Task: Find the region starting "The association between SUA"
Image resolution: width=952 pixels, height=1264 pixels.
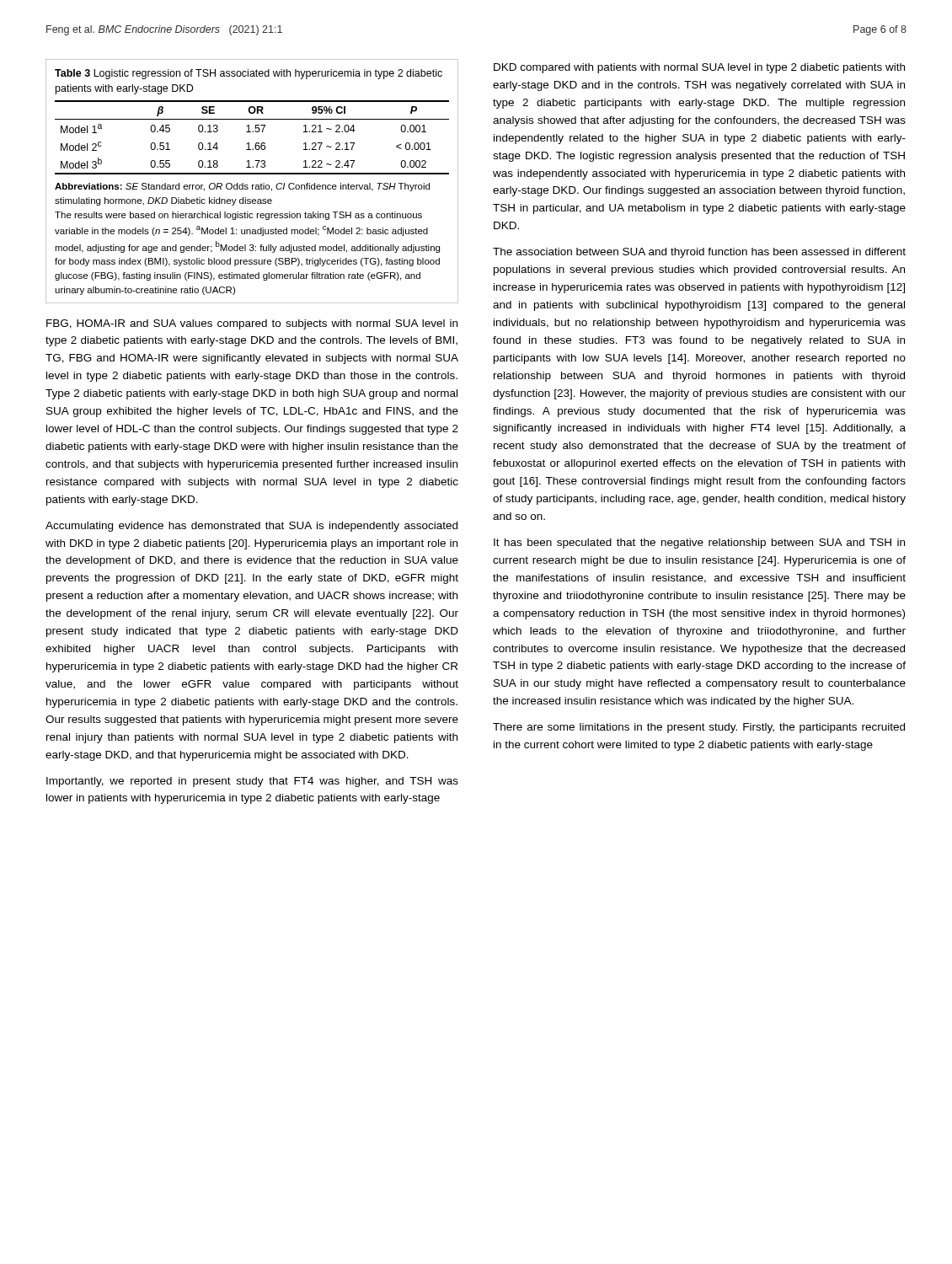Action: tap(699, 384)
